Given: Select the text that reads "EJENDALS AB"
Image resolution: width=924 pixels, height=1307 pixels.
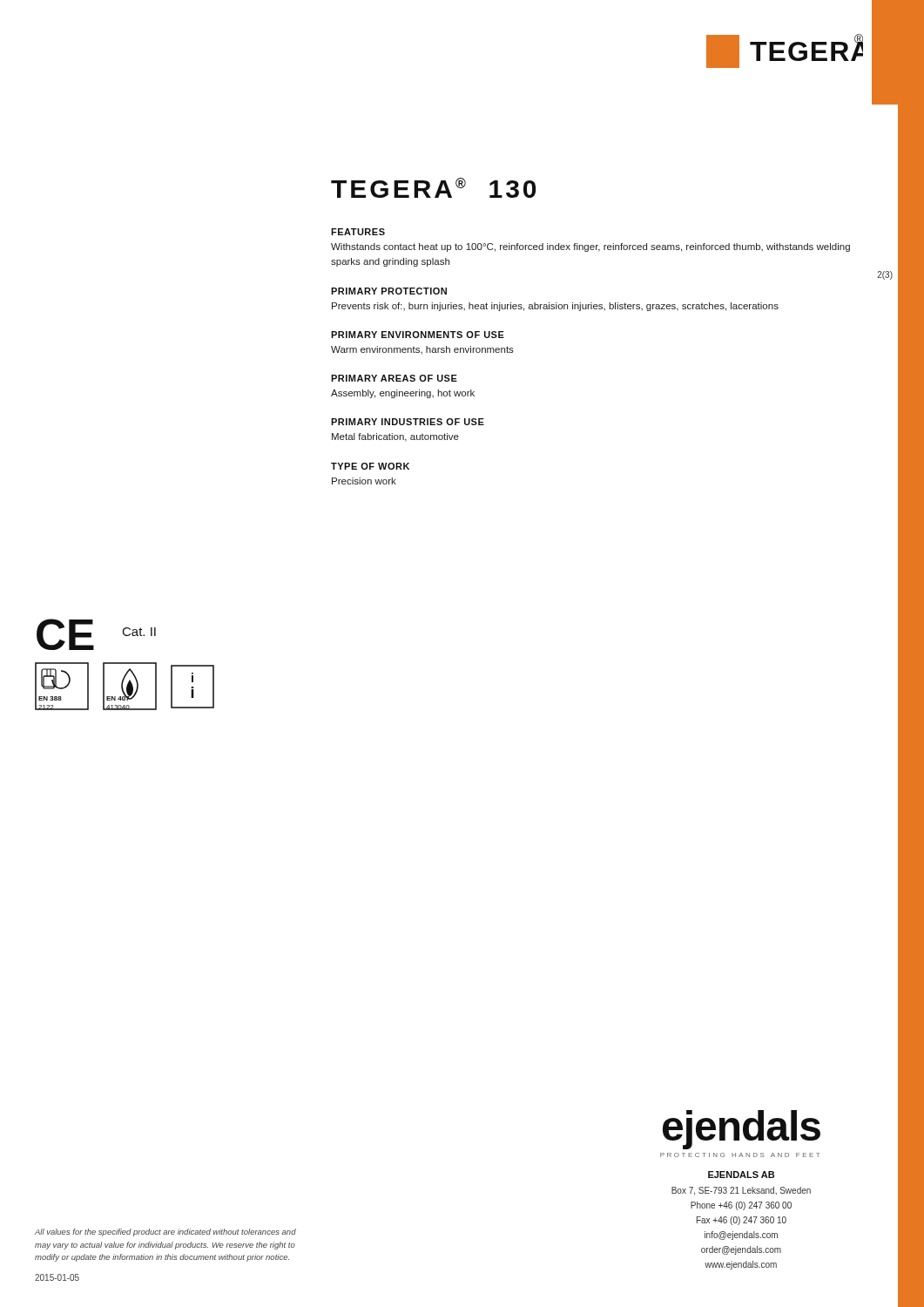Looking at the screenshot, I should [x=741, y=1175].
